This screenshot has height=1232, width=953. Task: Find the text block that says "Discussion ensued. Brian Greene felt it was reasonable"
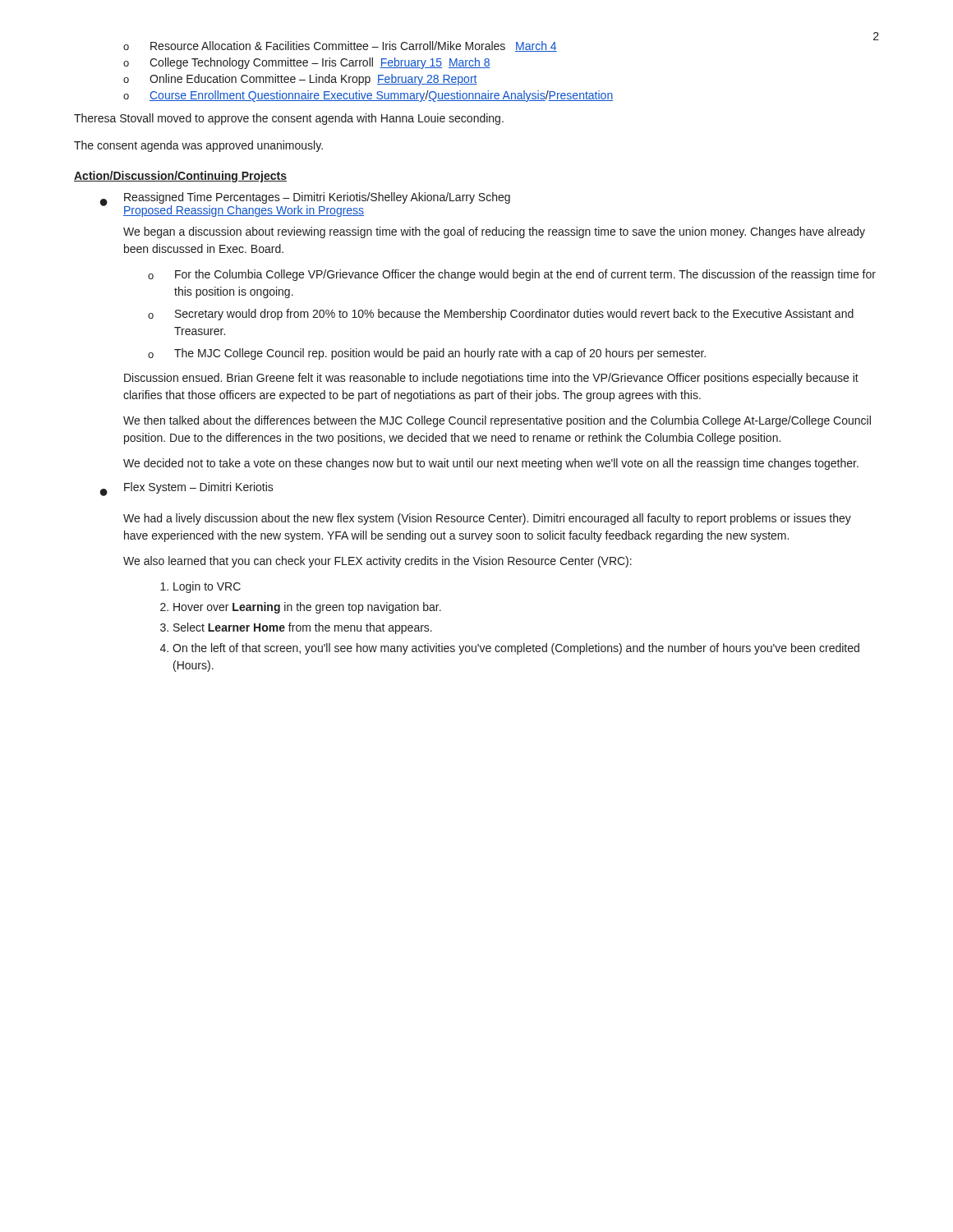[x=491, y=386]
